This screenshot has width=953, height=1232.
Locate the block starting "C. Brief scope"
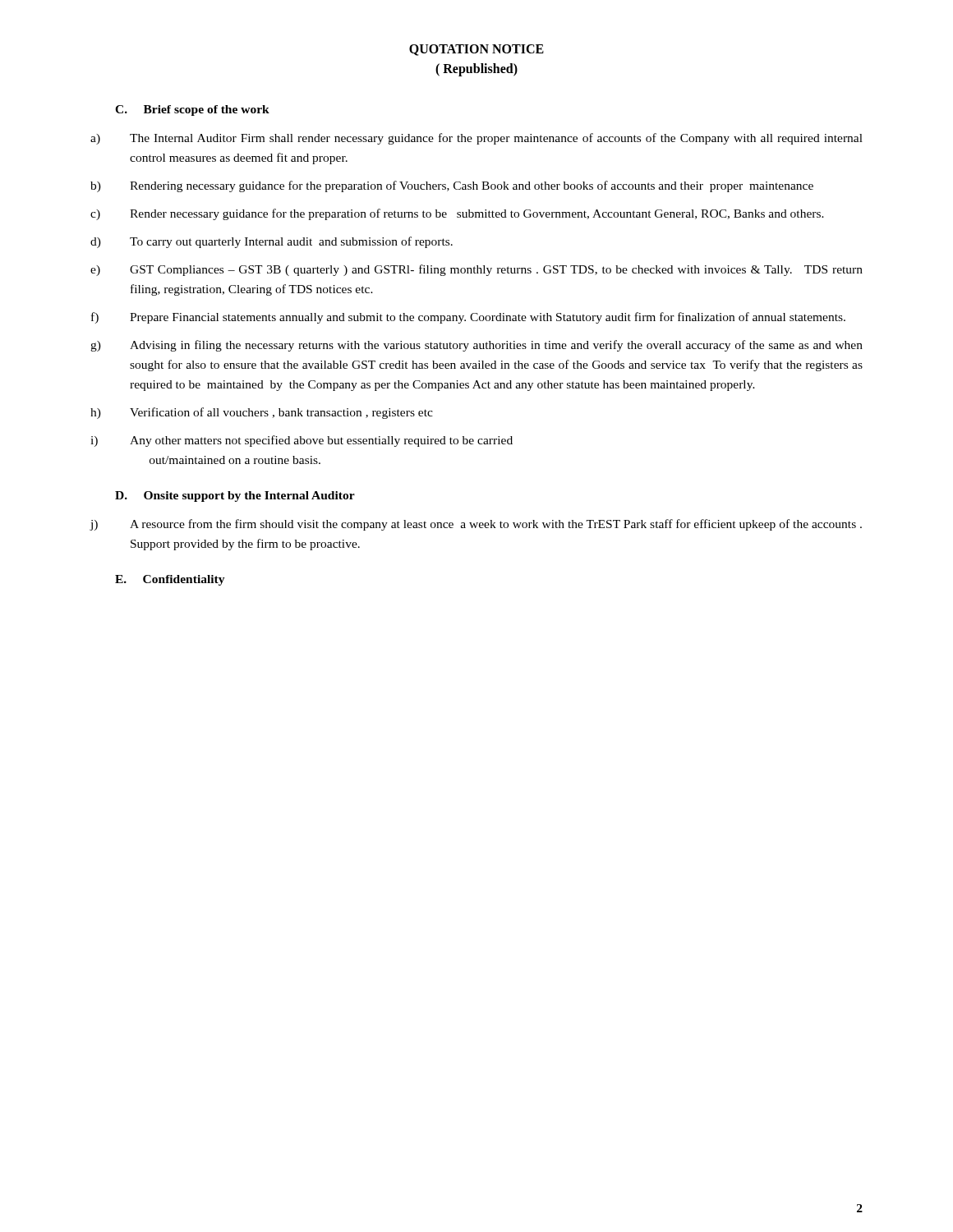(192, 109)
